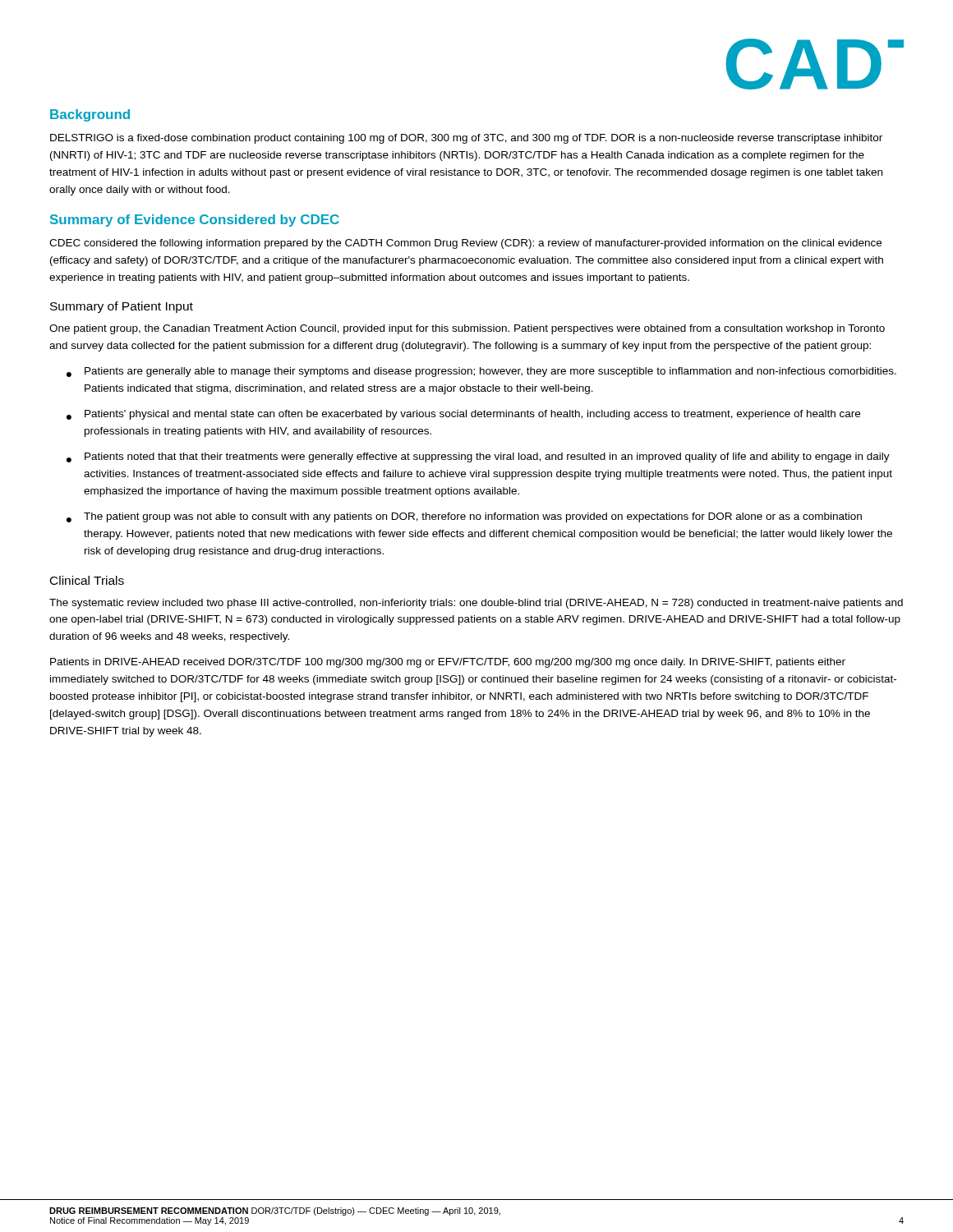
Task: Select the list item that says "• Patients noted that that their treatments"
Action: click(x=485, y=474)
